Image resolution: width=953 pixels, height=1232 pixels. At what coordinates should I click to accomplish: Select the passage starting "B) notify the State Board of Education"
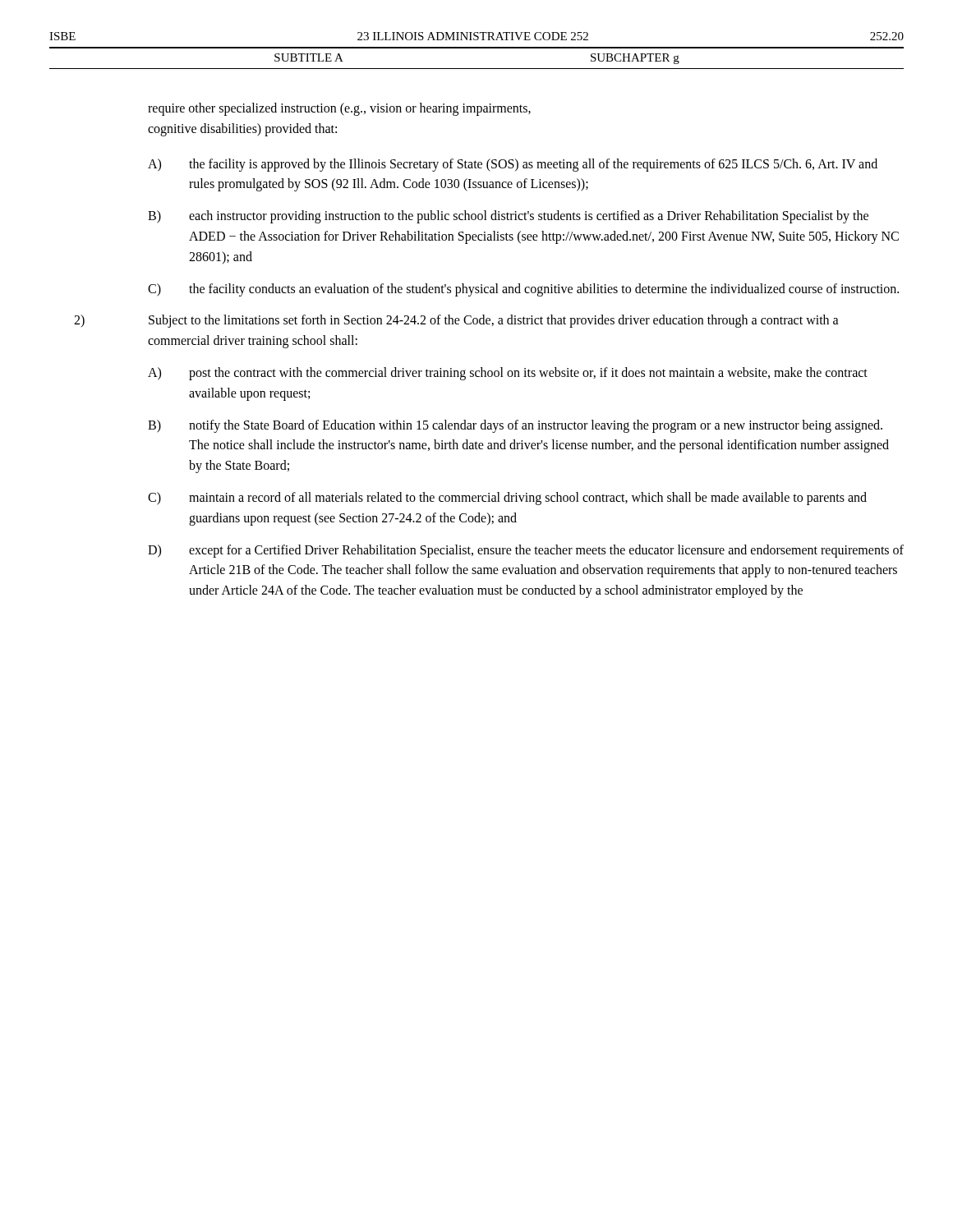[x=526, y=446]
